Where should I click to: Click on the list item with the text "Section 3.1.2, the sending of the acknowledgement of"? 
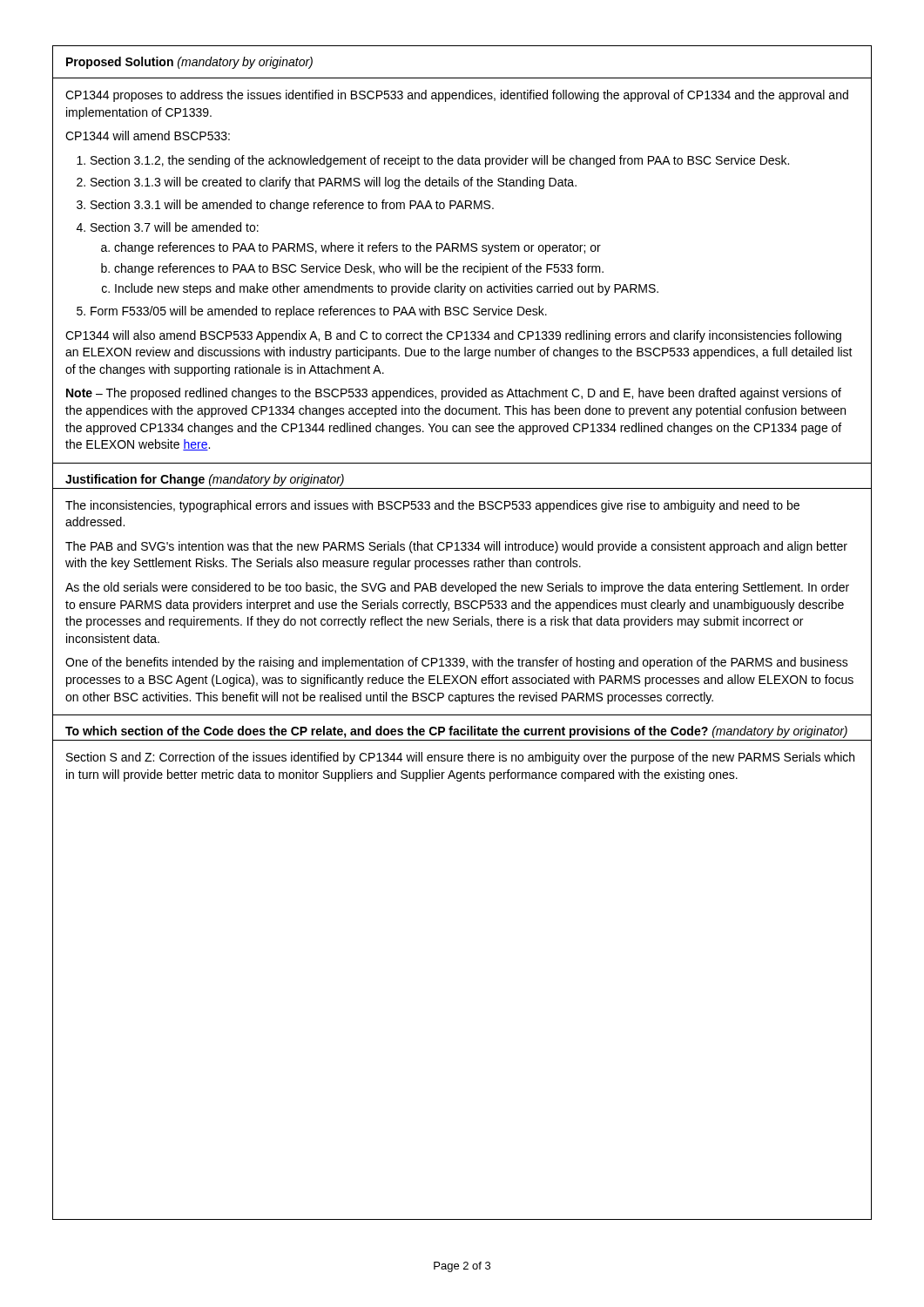[440, 160]
